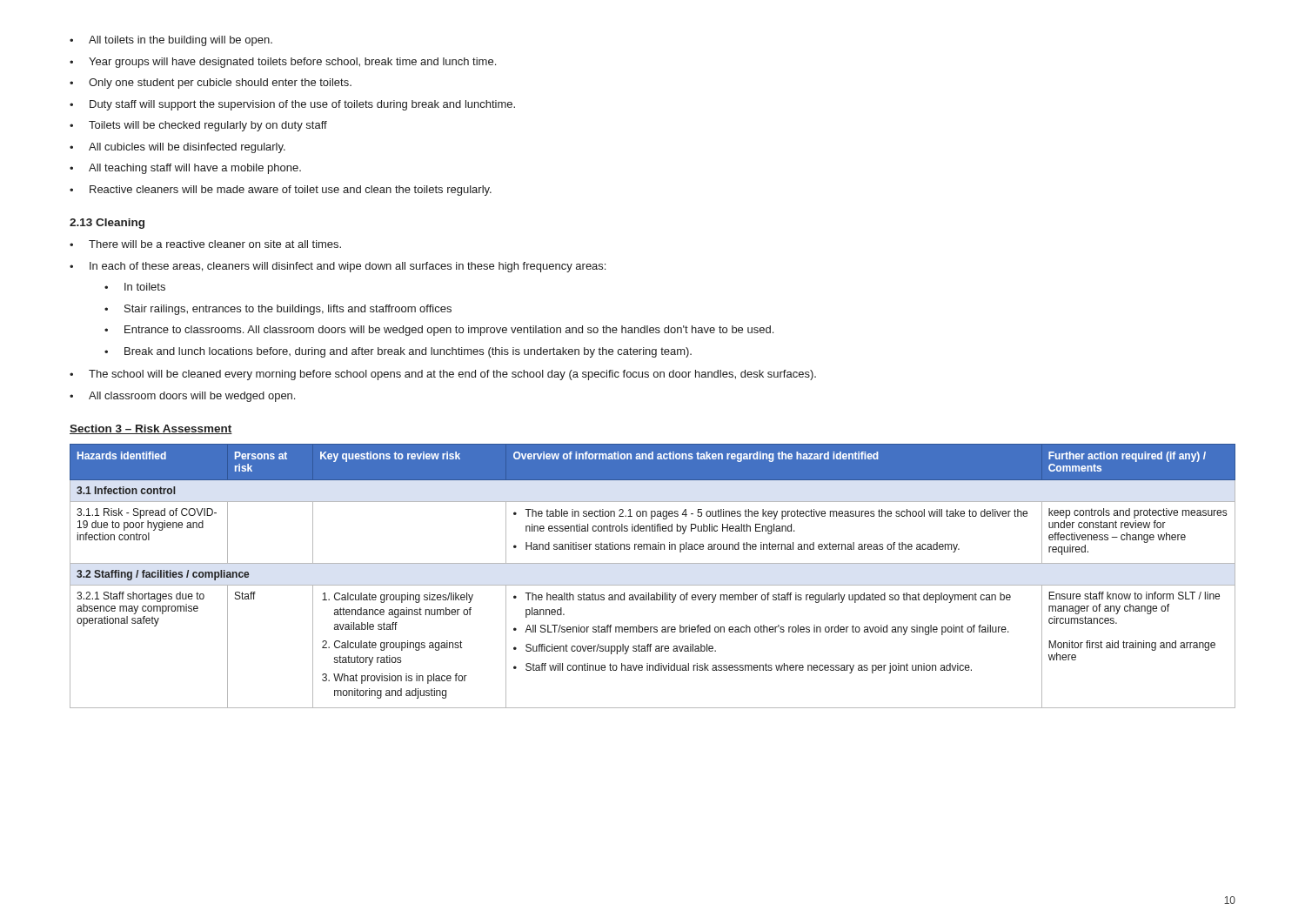Point to the block beginning "•Reactive cleaners will be made aware of"
The image size is (1305, 924).
click(x=281, y=189)
